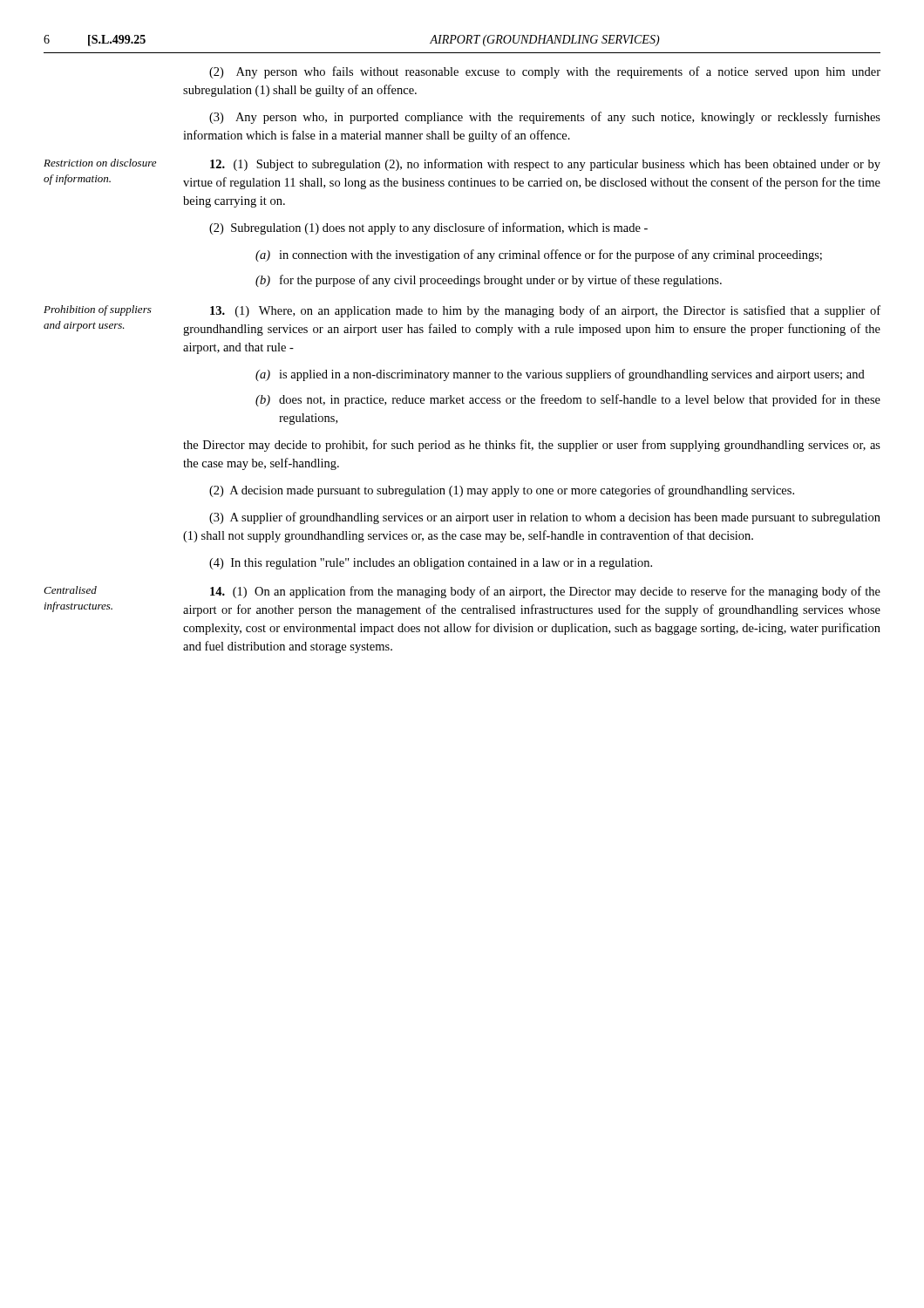Select the passage starting "(1) Where, on"
The height and width of the screenshot is (1308, 924).
pos(532,329)
